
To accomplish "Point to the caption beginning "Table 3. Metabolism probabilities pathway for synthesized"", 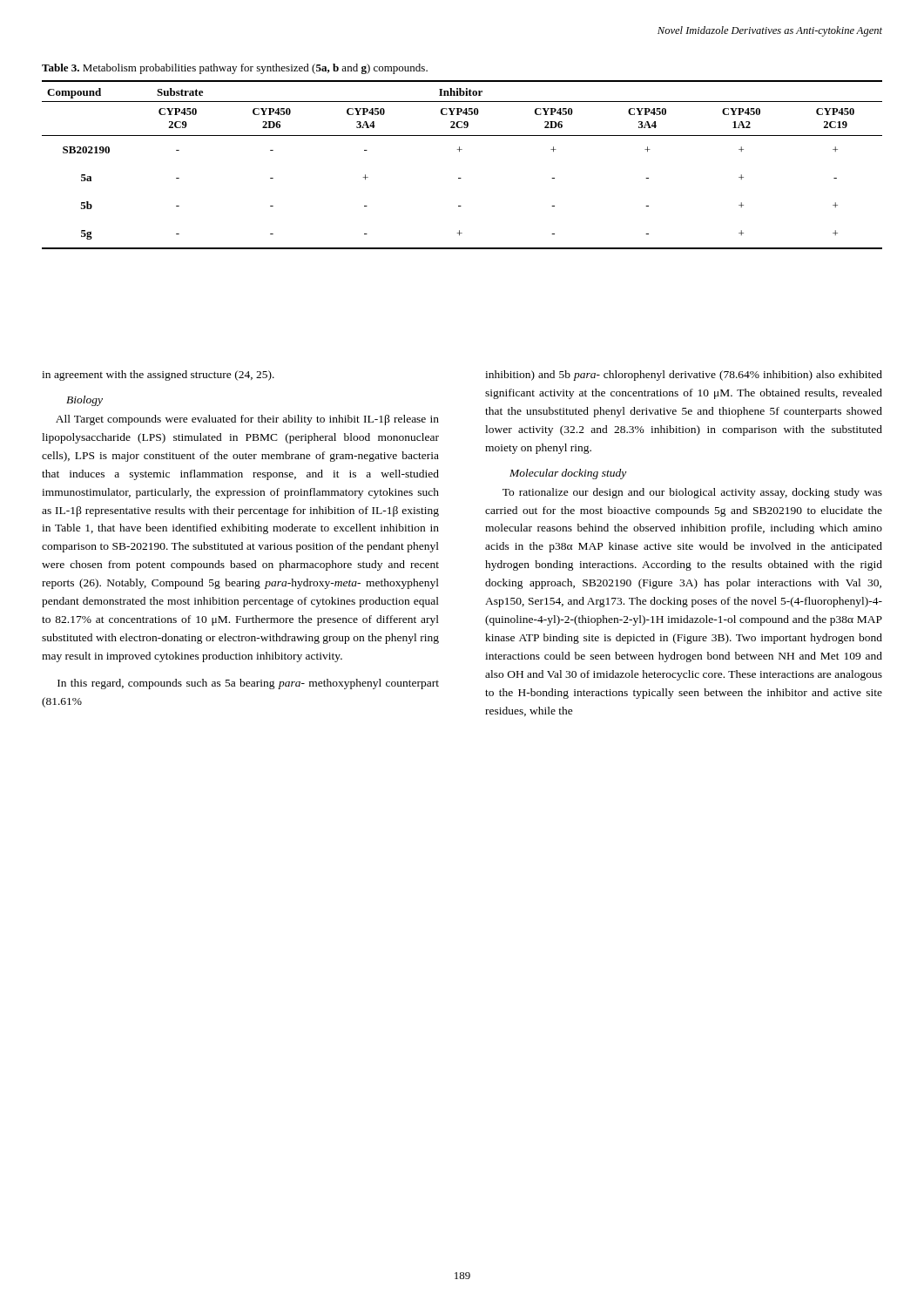I will click(462, 155).
